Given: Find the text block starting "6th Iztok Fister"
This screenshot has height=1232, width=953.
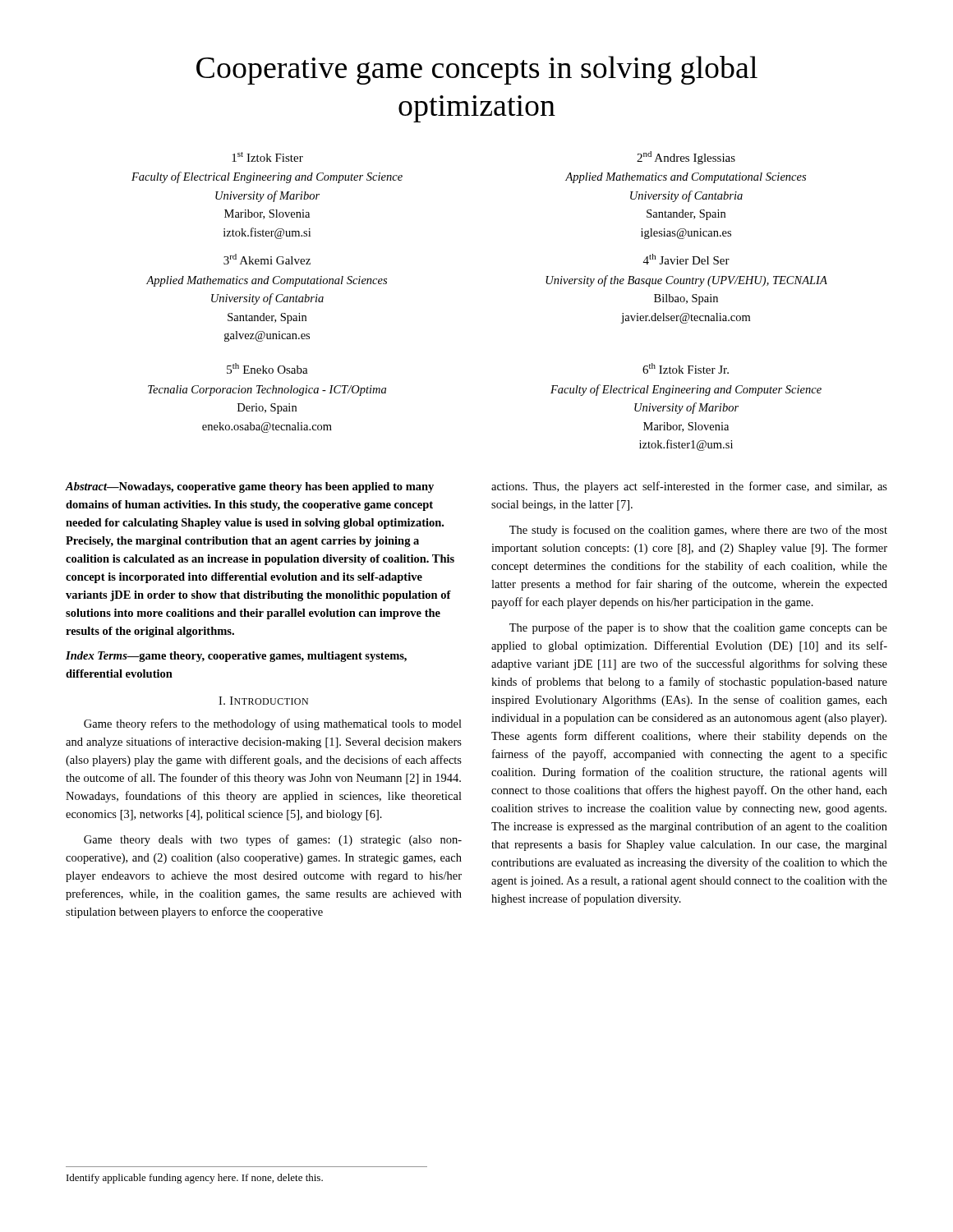Looking at the screenshot, I should (686, 407).
